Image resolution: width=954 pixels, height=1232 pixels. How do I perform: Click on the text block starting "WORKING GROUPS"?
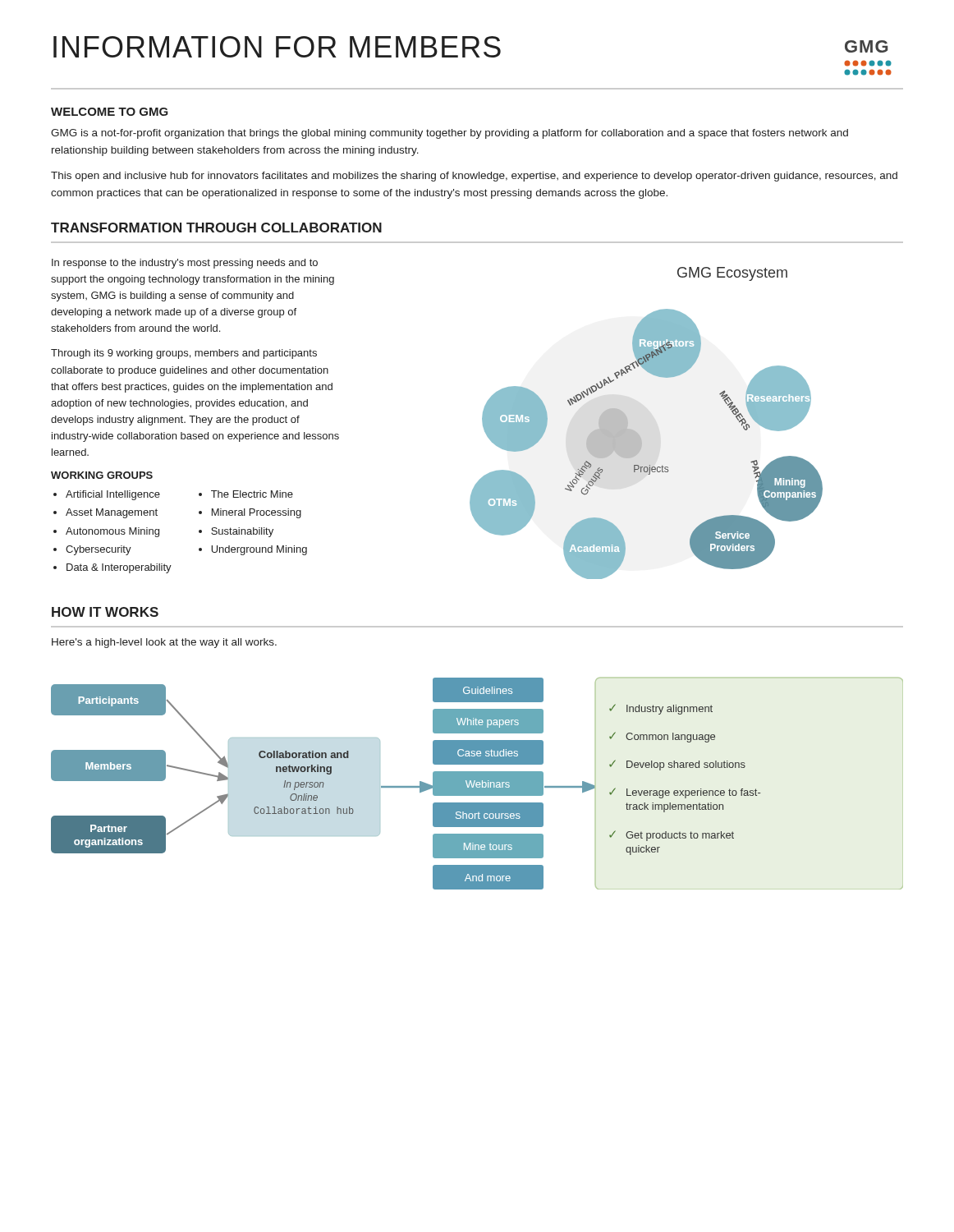point(102,475)
